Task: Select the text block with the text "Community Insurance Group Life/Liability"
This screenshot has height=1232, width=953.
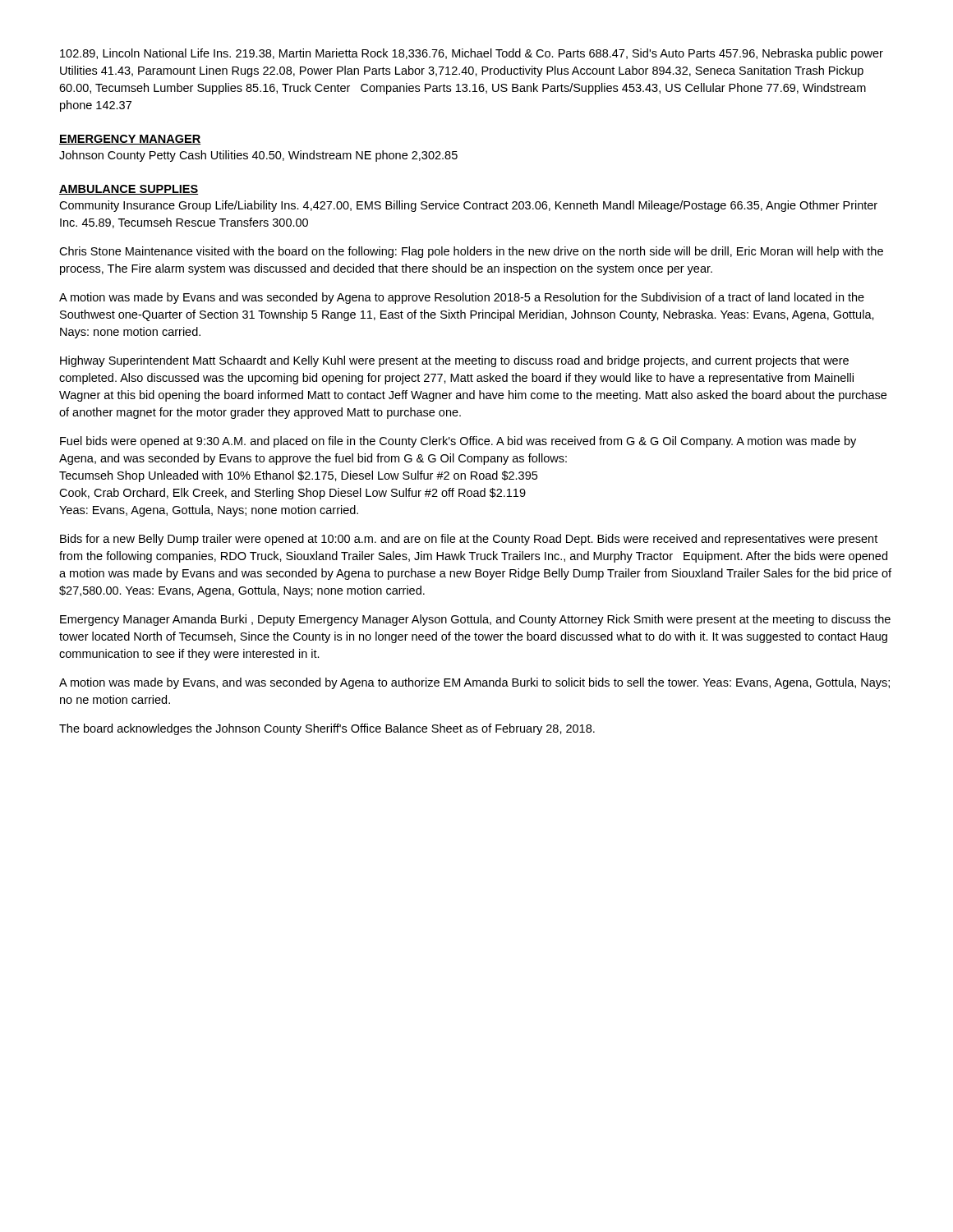Action: (468, 214)
